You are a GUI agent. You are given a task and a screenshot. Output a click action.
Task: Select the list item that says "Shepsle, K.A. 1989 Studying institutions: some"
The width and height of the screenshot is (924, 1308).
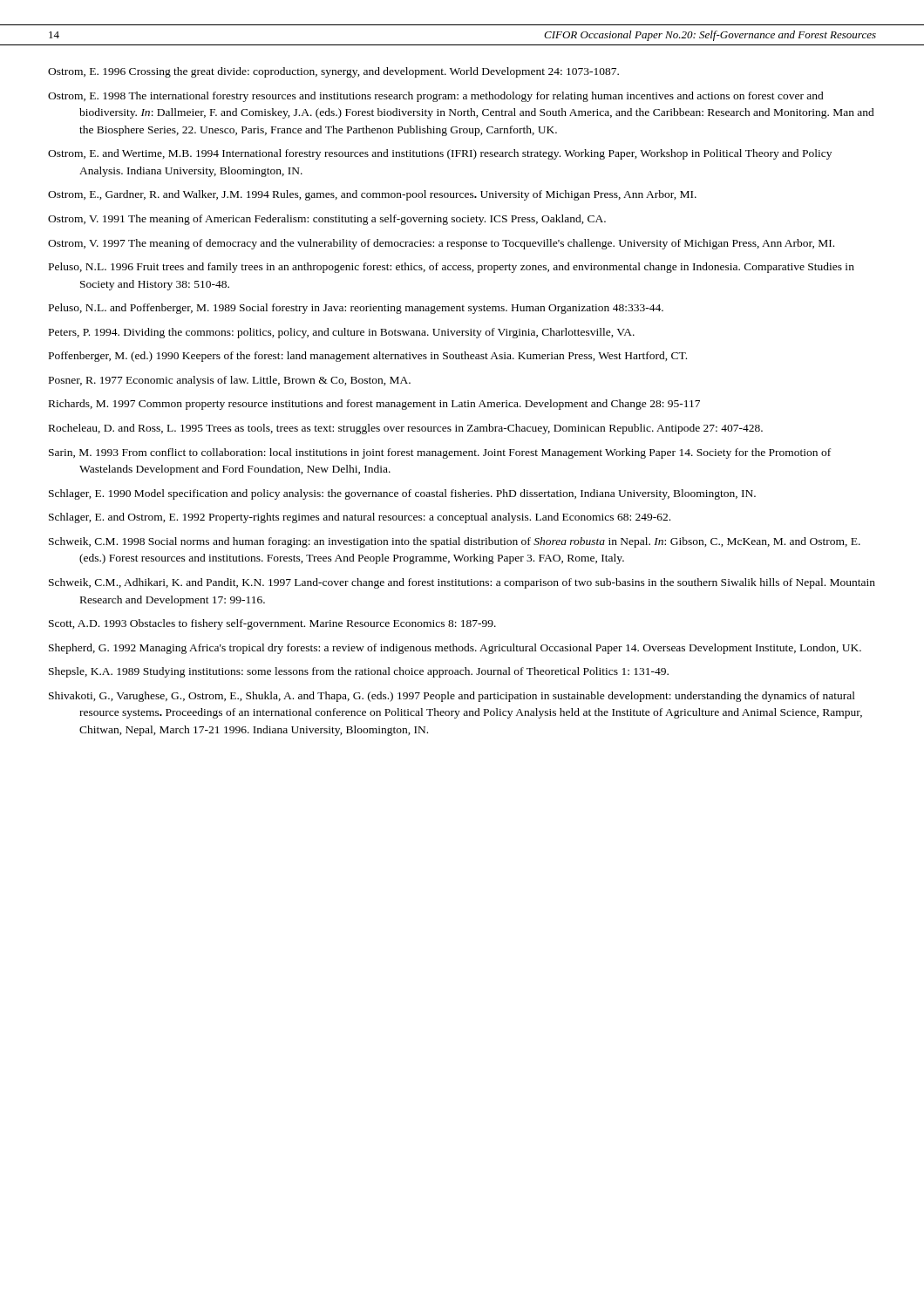359,671
